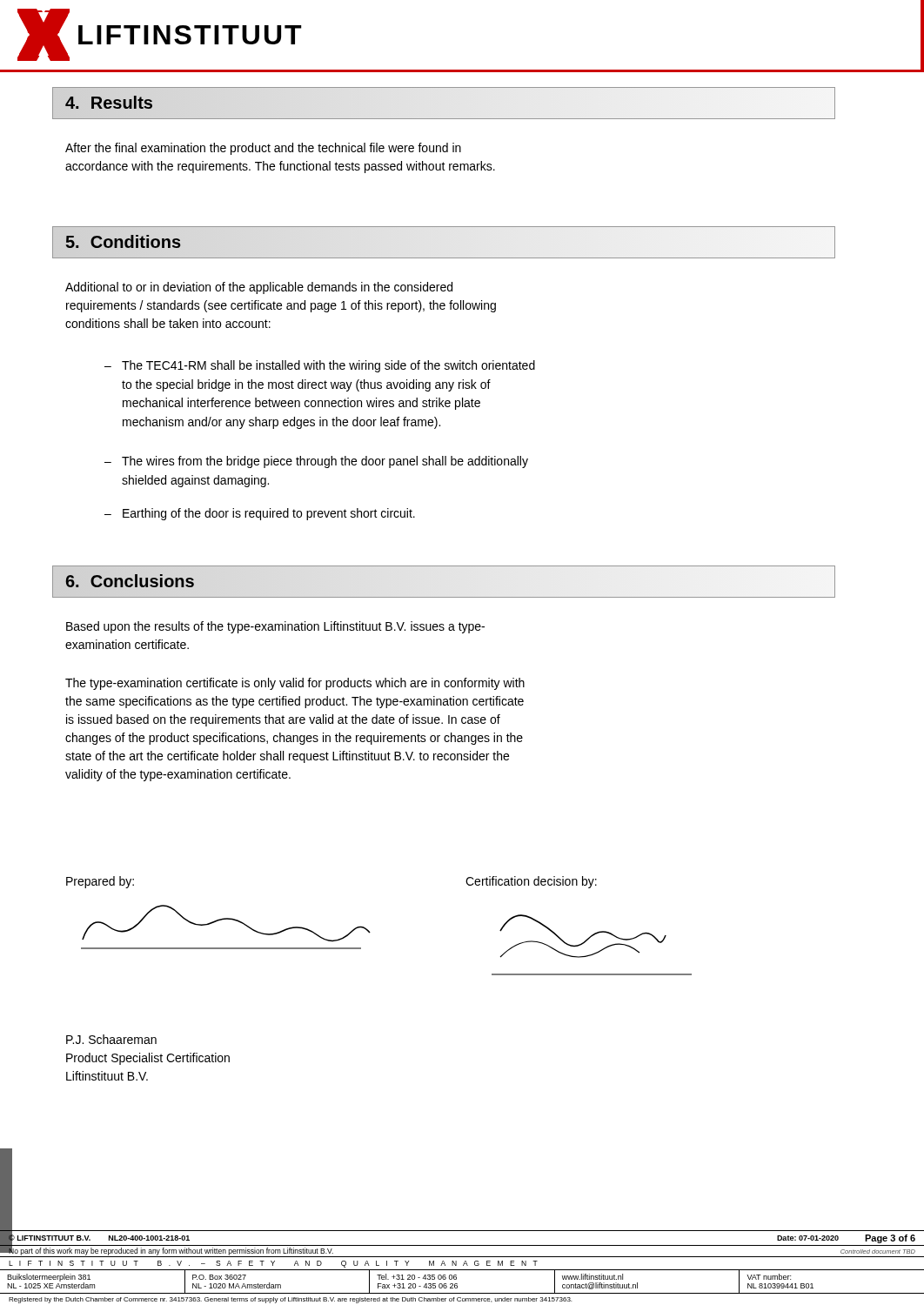Click on the section header containing "5. Conditions"

point(444,242)
